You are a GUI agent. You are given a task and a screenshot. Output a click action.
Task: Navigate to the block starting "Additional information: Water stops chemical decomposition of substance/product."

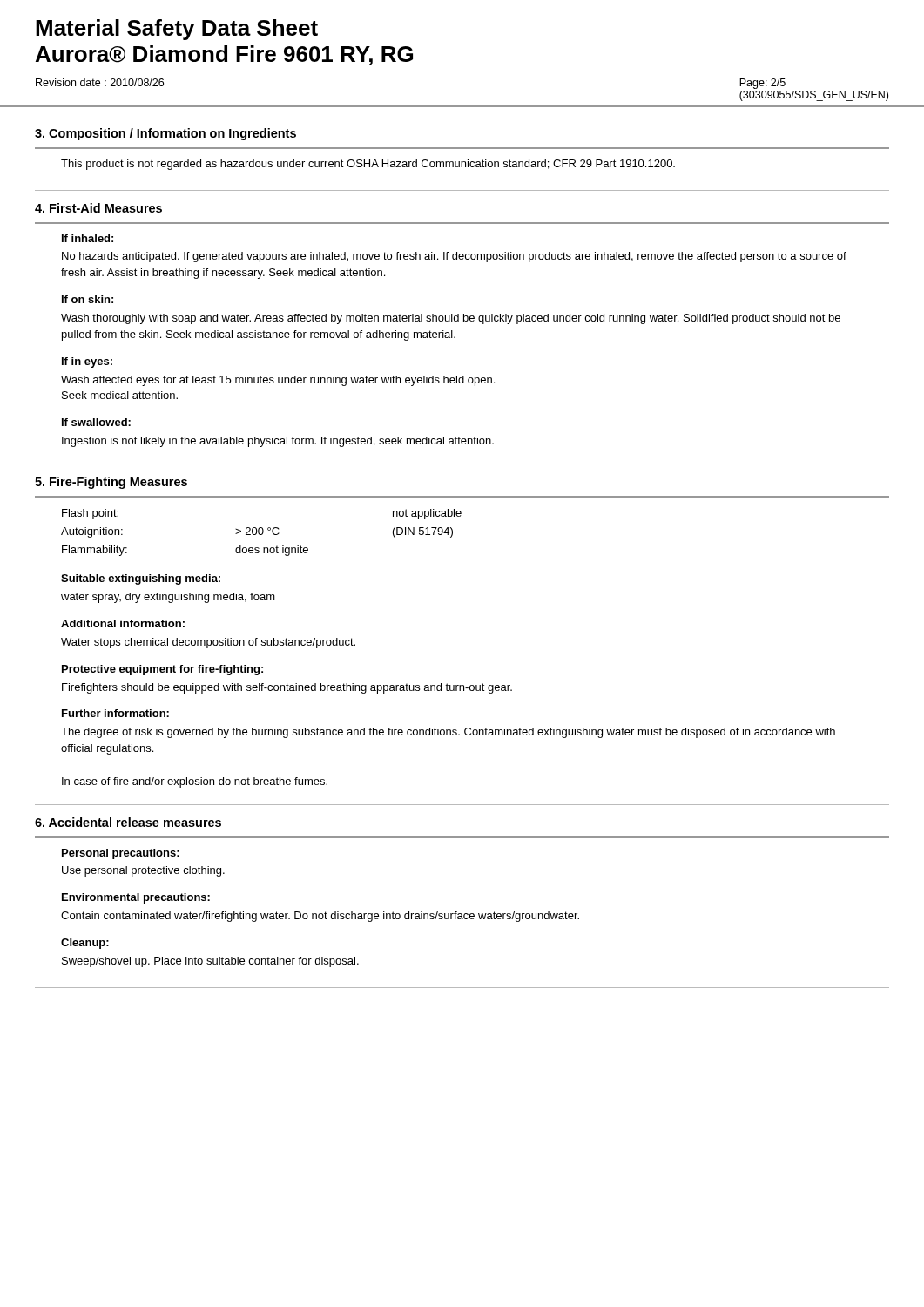coord(123,623)
